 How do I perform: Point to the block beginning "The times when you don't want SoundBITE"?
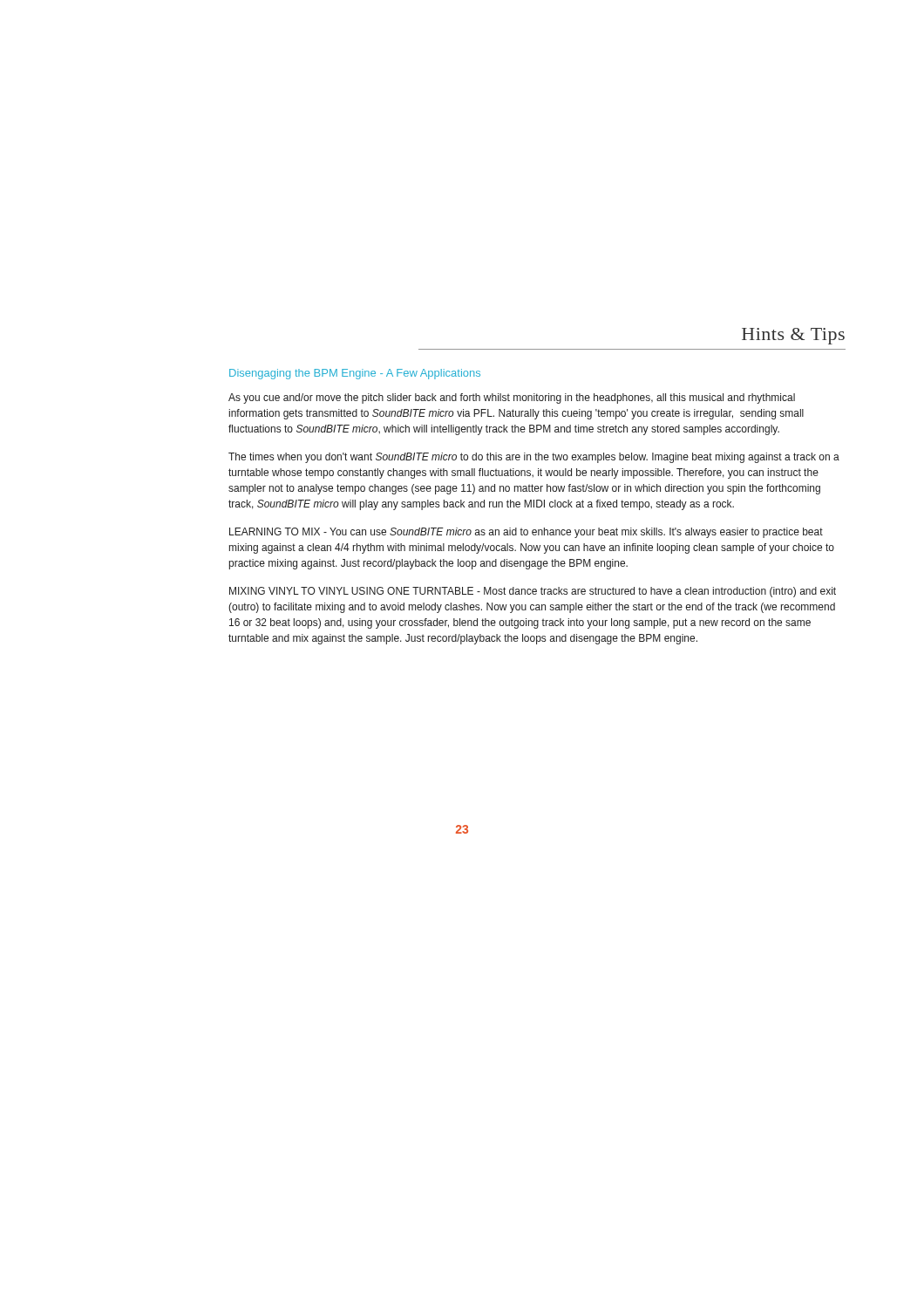click(x=537, y=480)
